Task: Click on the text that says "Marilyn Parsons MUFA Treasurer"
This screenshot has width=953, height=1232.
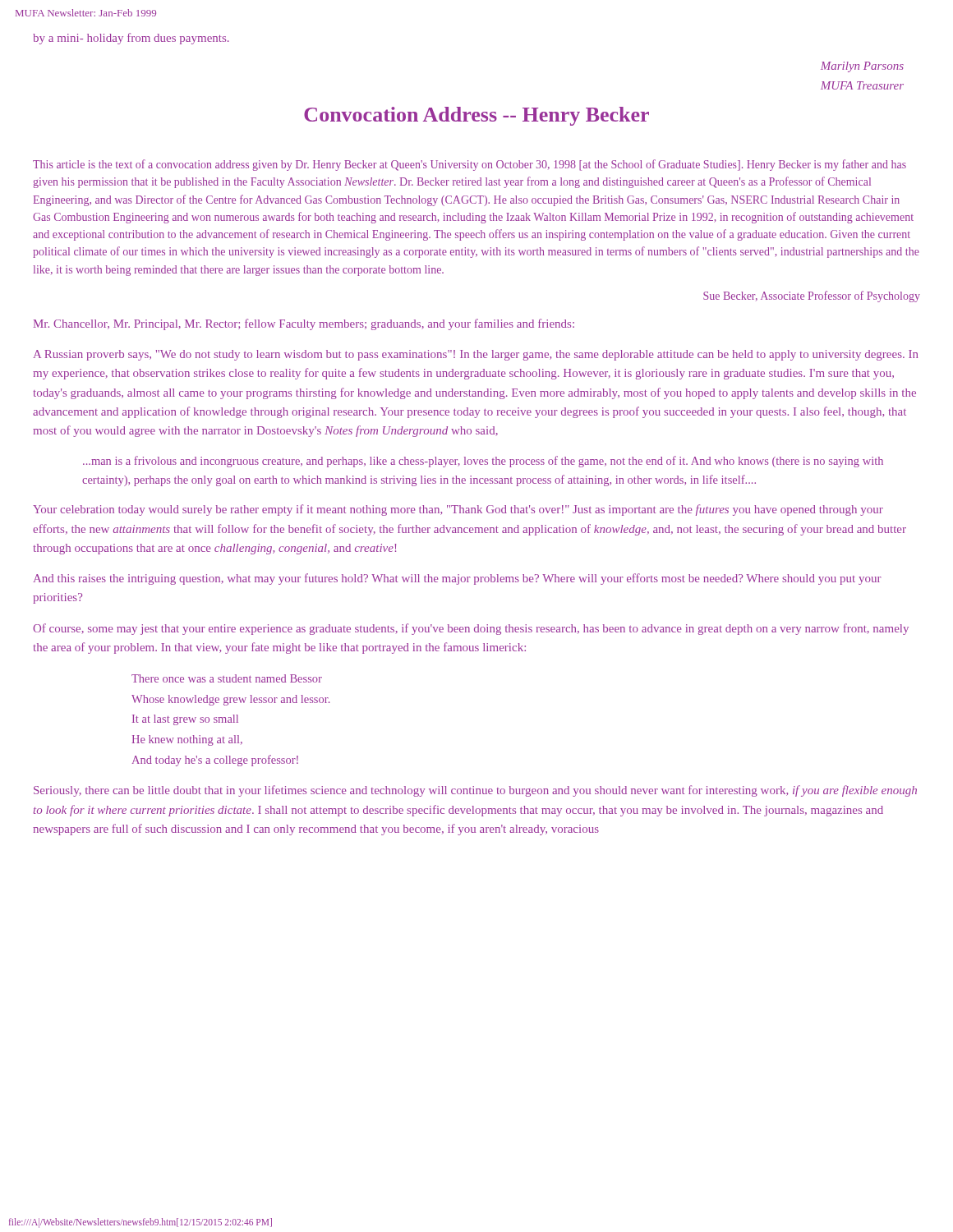Action: [862, 76]
